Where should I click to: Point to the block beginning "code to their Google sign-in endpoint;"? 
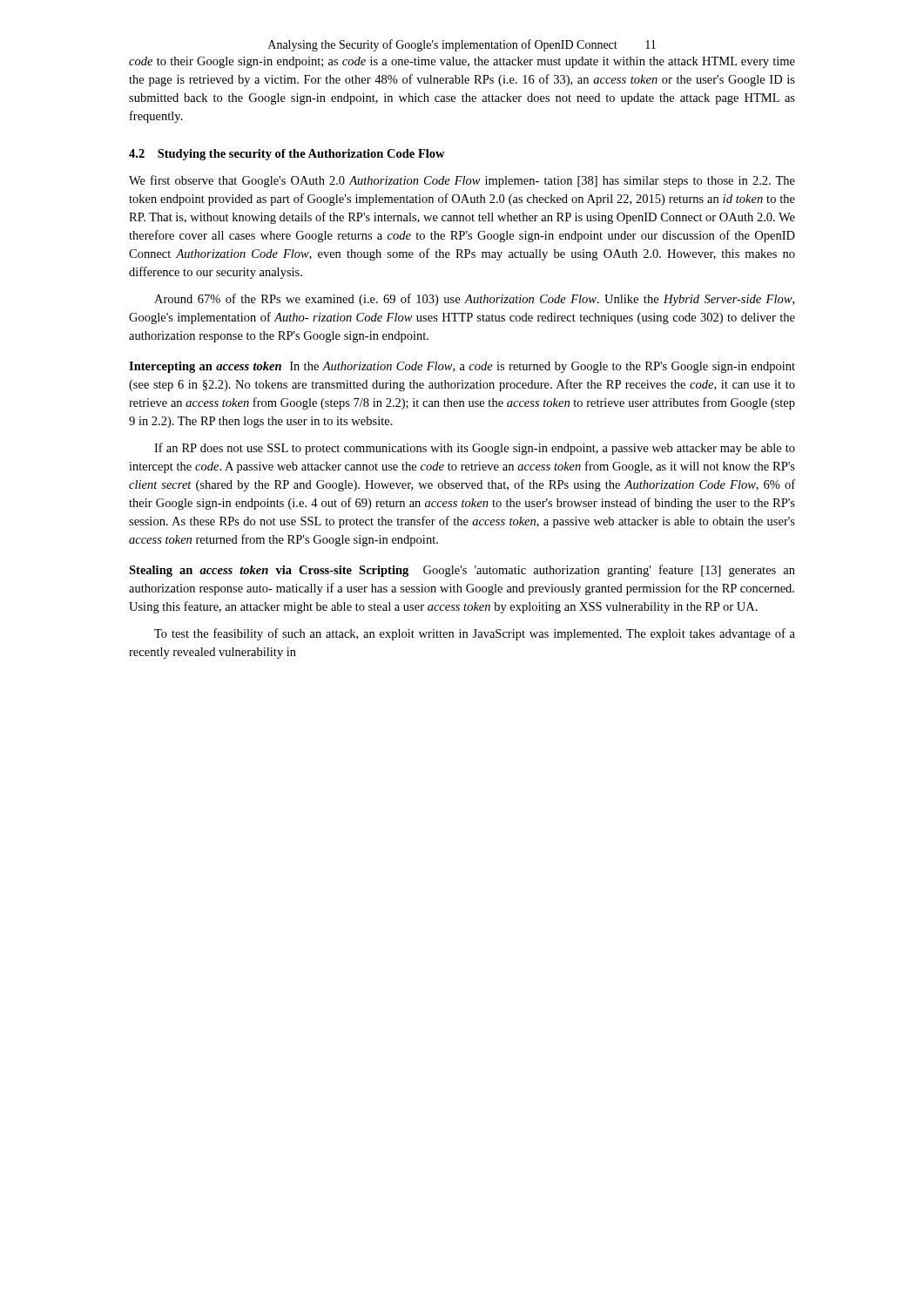462,89
